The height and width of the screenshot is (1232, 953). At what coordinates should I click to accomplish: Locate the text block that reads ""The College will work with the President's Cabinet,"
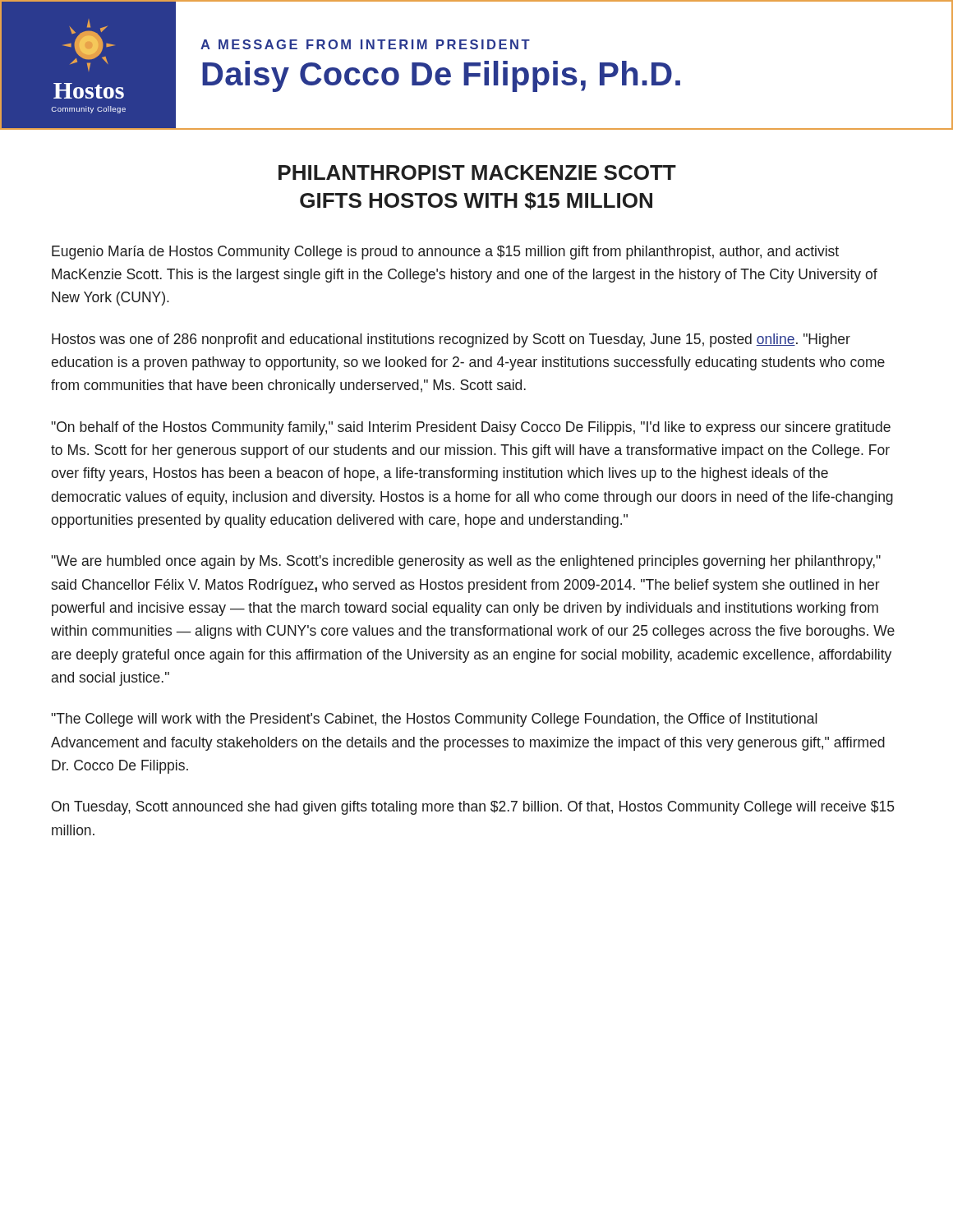[468, 742]
